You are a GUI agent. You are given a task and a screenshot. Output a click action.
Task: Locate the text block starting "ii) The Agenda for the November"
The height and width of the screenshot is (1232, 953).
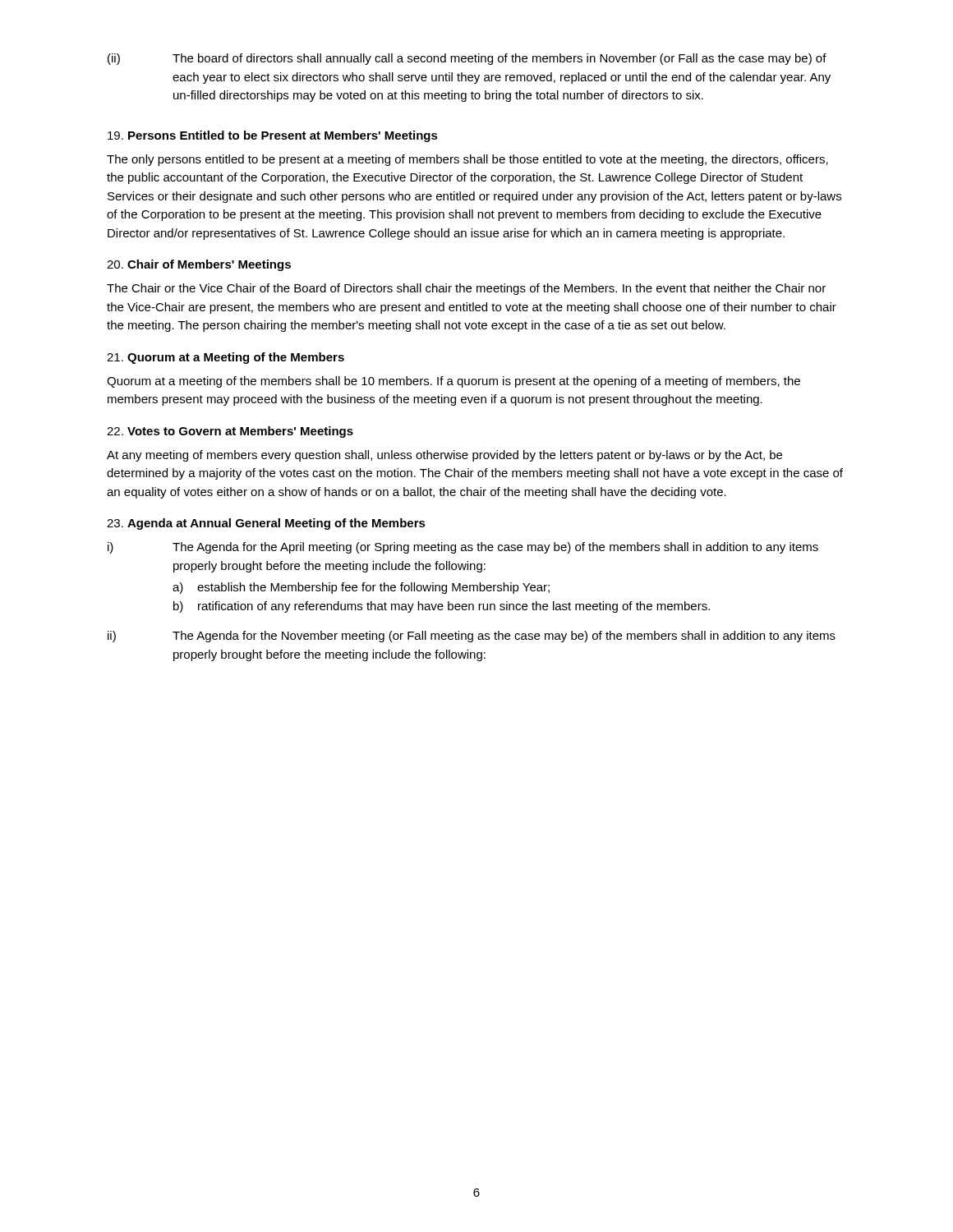point(476,645)
